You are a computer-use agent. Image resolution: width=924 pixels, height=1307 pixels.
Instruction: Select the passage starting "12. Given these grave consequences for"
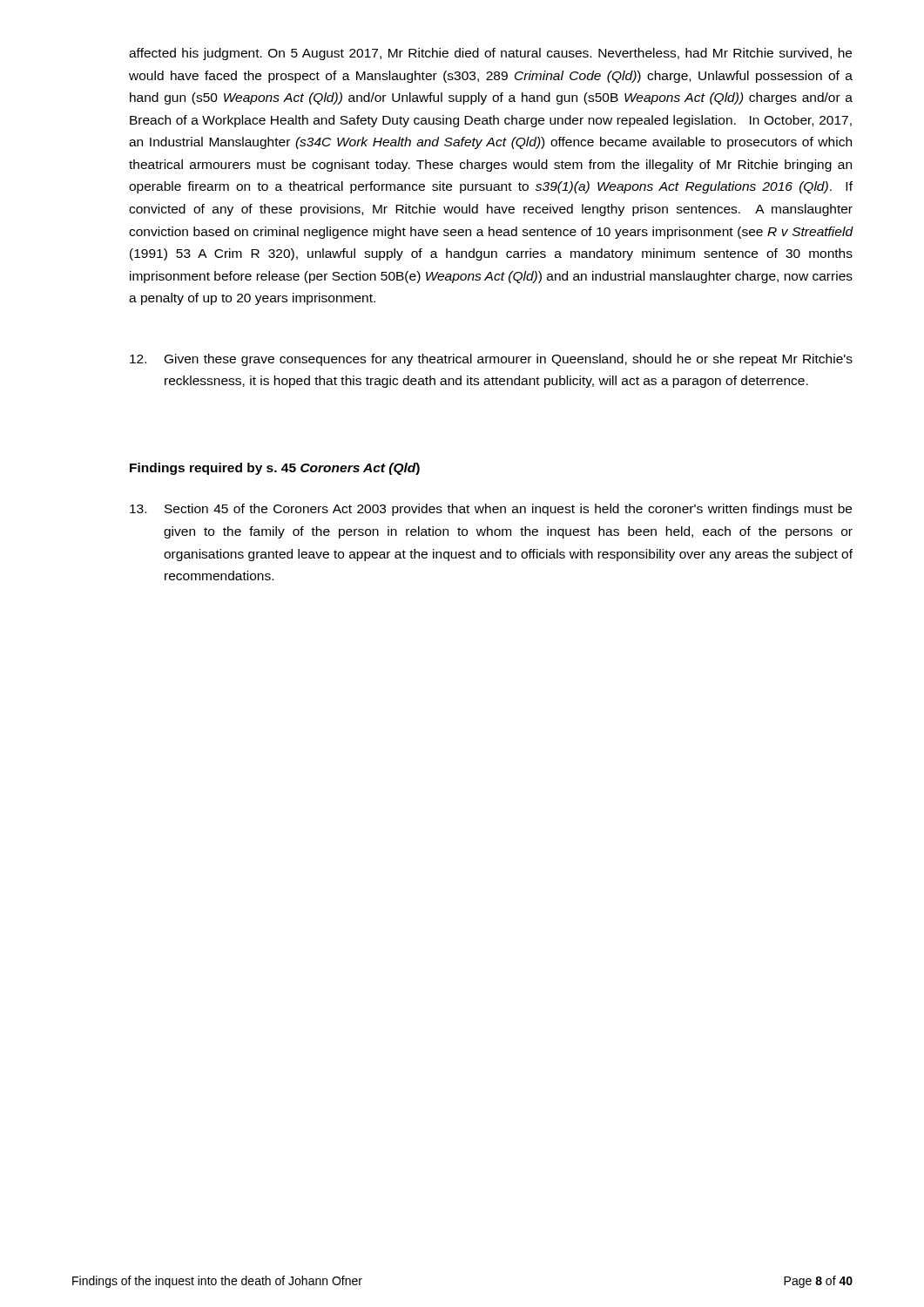[x=491, y=370]
